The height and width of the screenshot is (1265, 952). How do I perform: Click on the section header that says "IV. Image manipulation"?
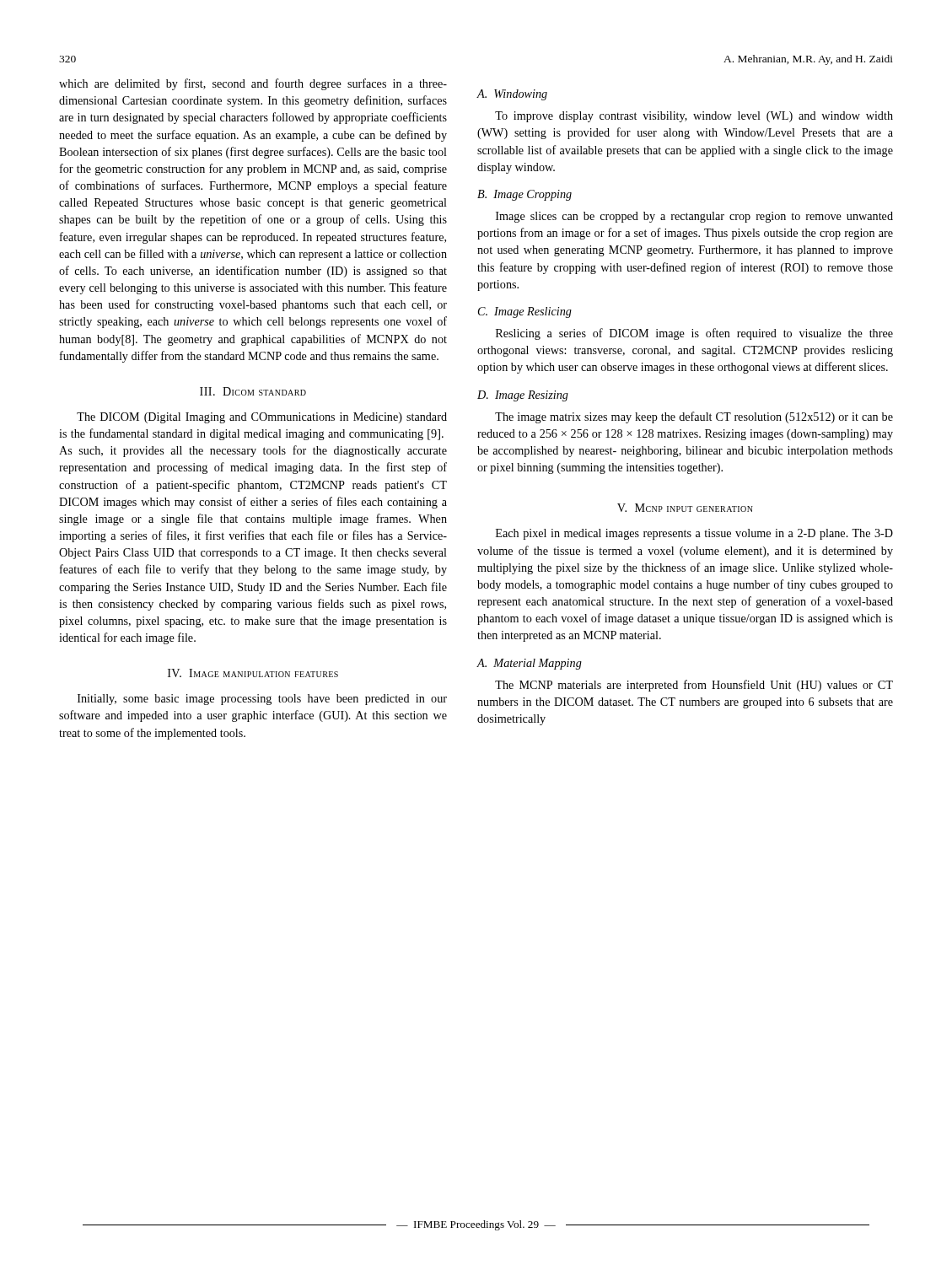click(x=253, y=673)
